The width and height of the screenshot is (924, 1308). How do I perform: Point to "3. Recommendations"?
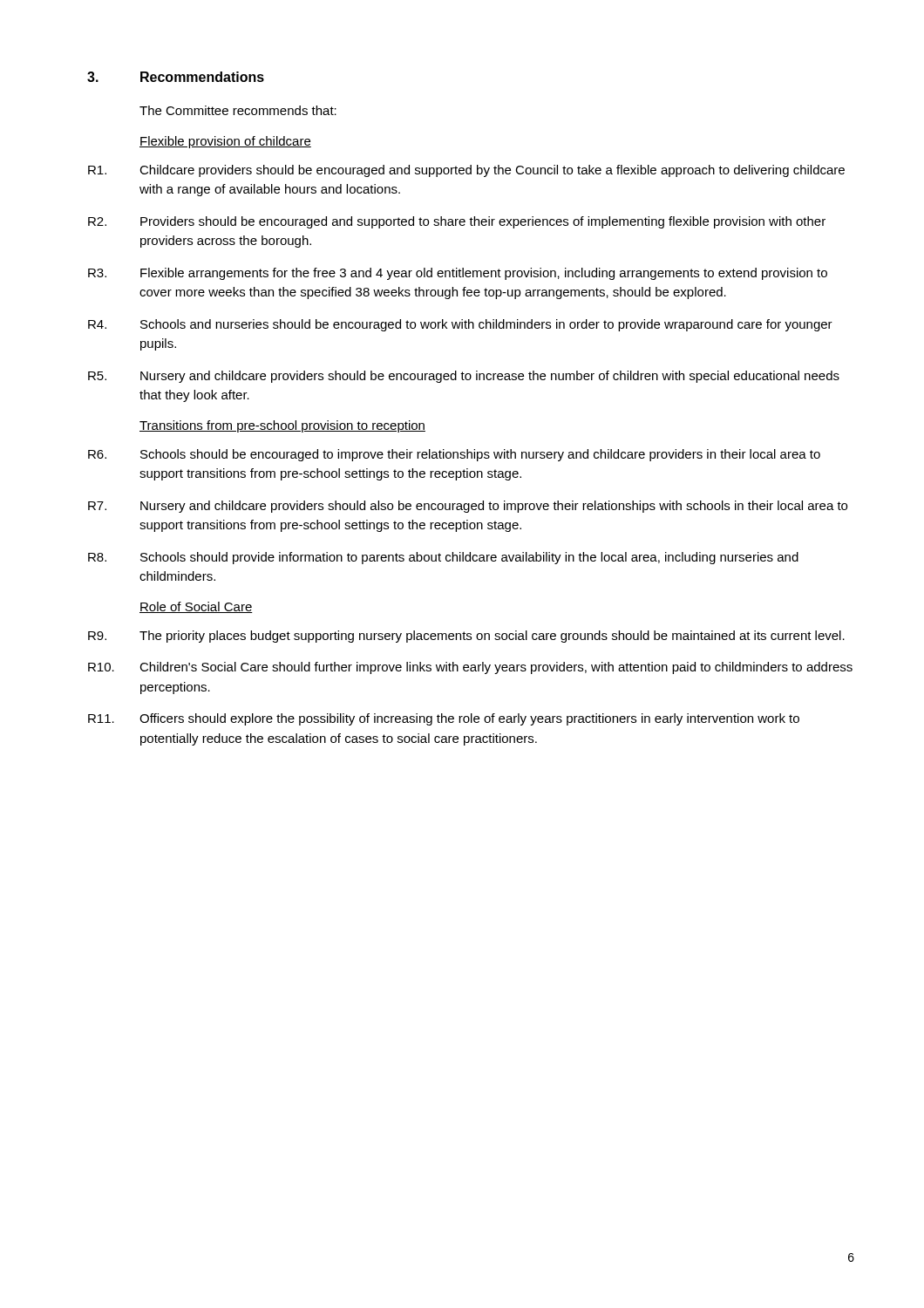click(x=176, y=78)
